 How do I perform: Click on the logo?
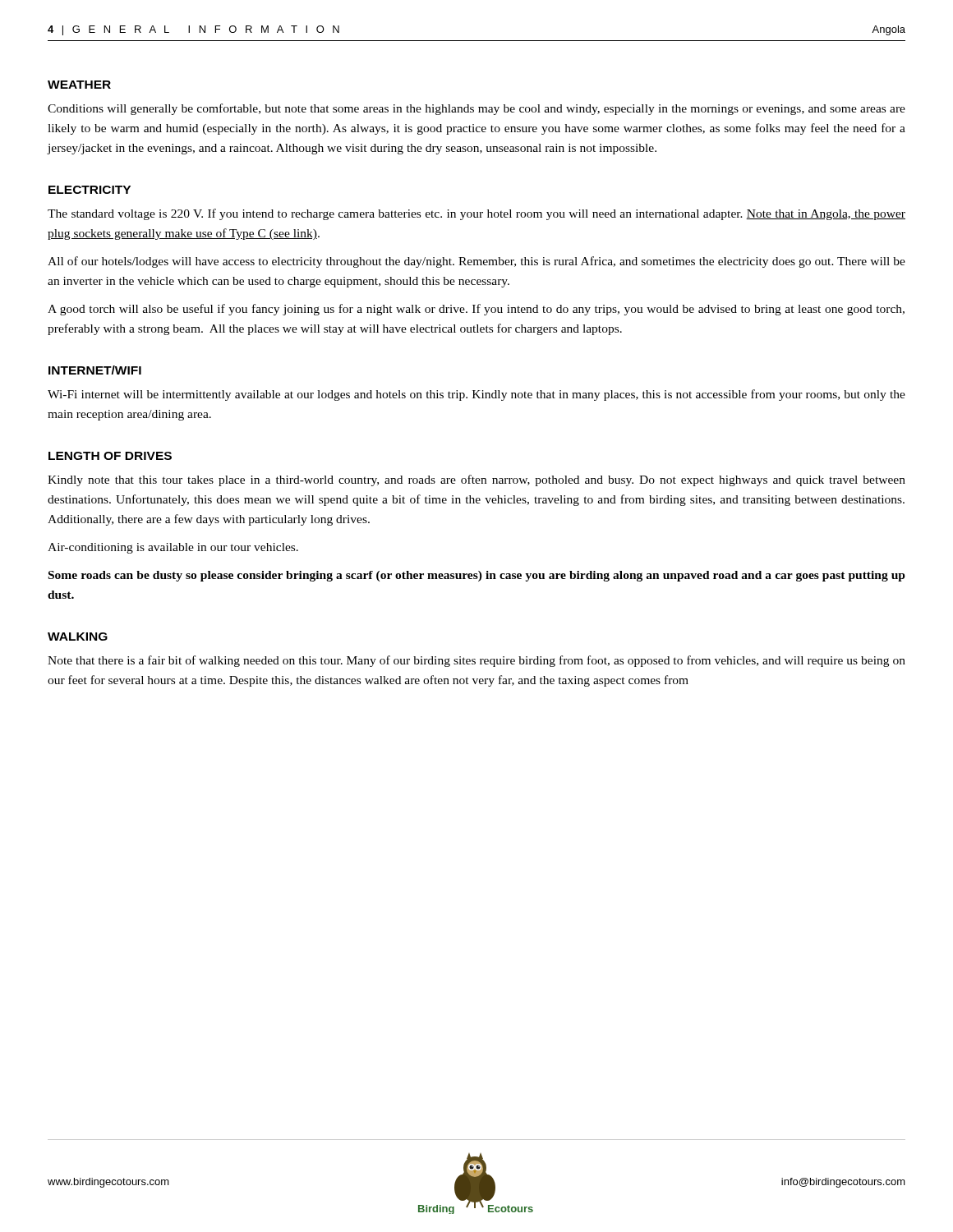tap(475, 1181)
